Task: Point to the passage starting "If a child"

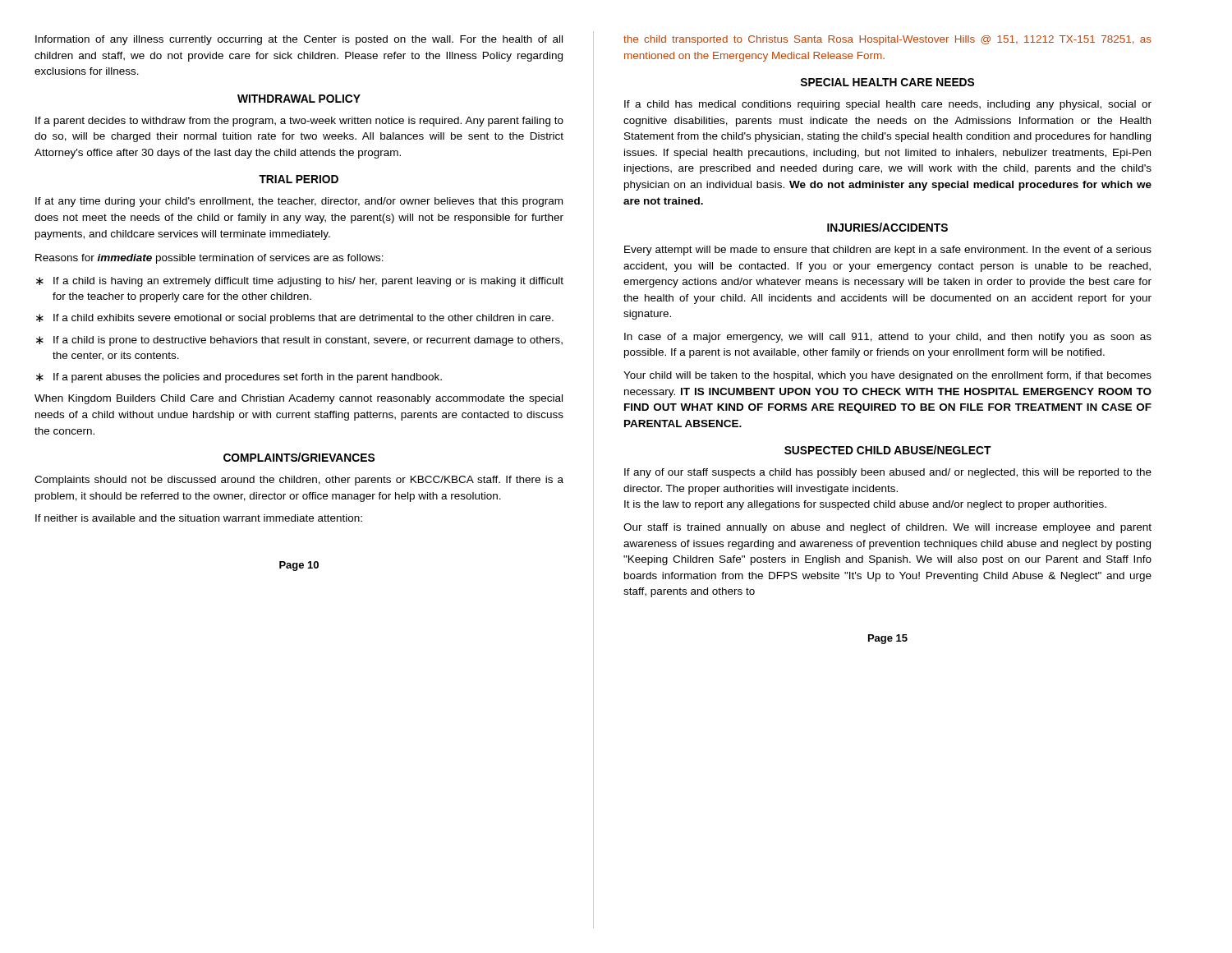Action: (x=887, y=152)
